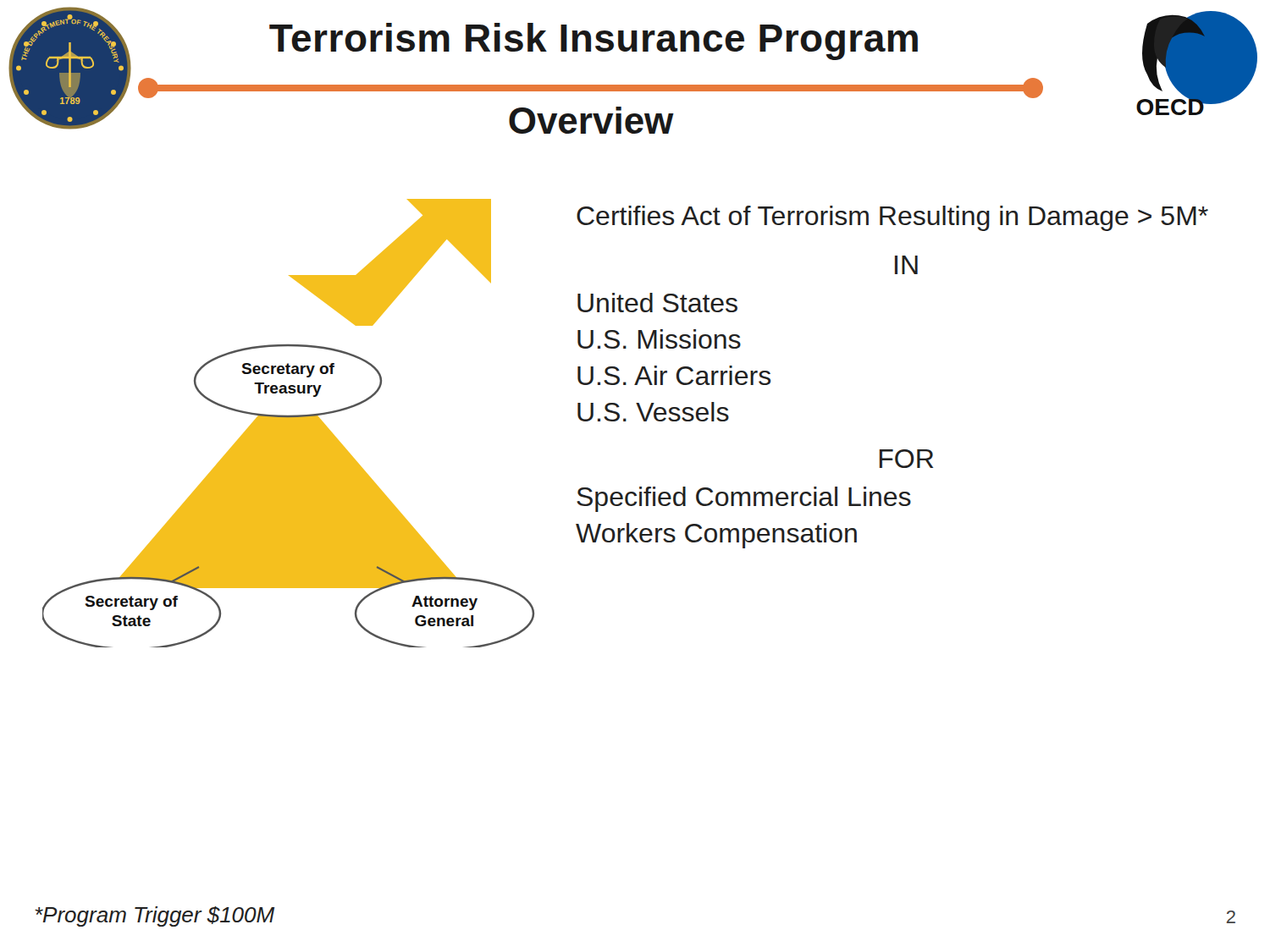Locate the organizational chart
This screenshot has width=1270, height=952.
[296, 423]
